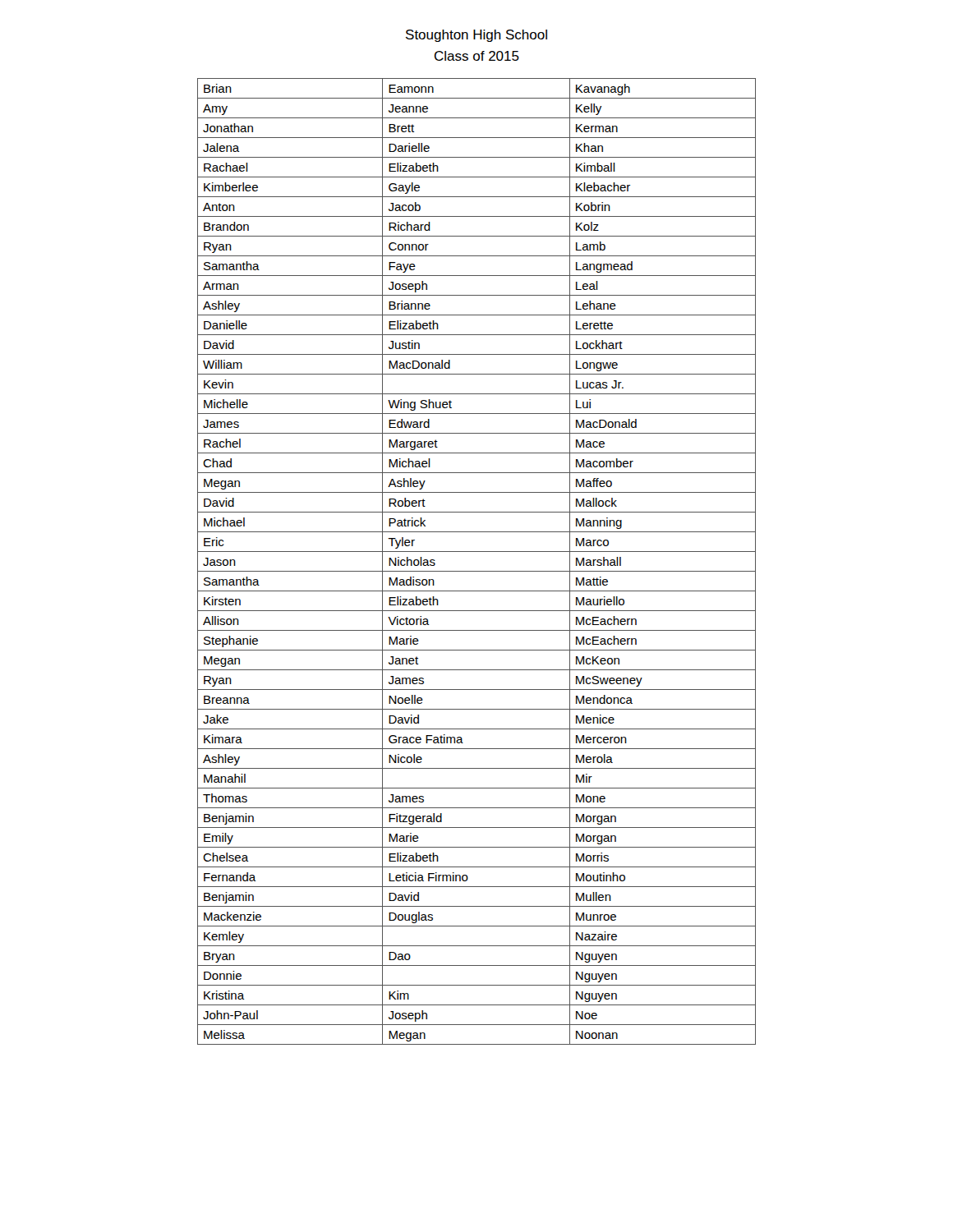Find the passage starting "Stoughton High SchoolClass of 2015"
The image size is (953, 1232).
pos(476,46)
